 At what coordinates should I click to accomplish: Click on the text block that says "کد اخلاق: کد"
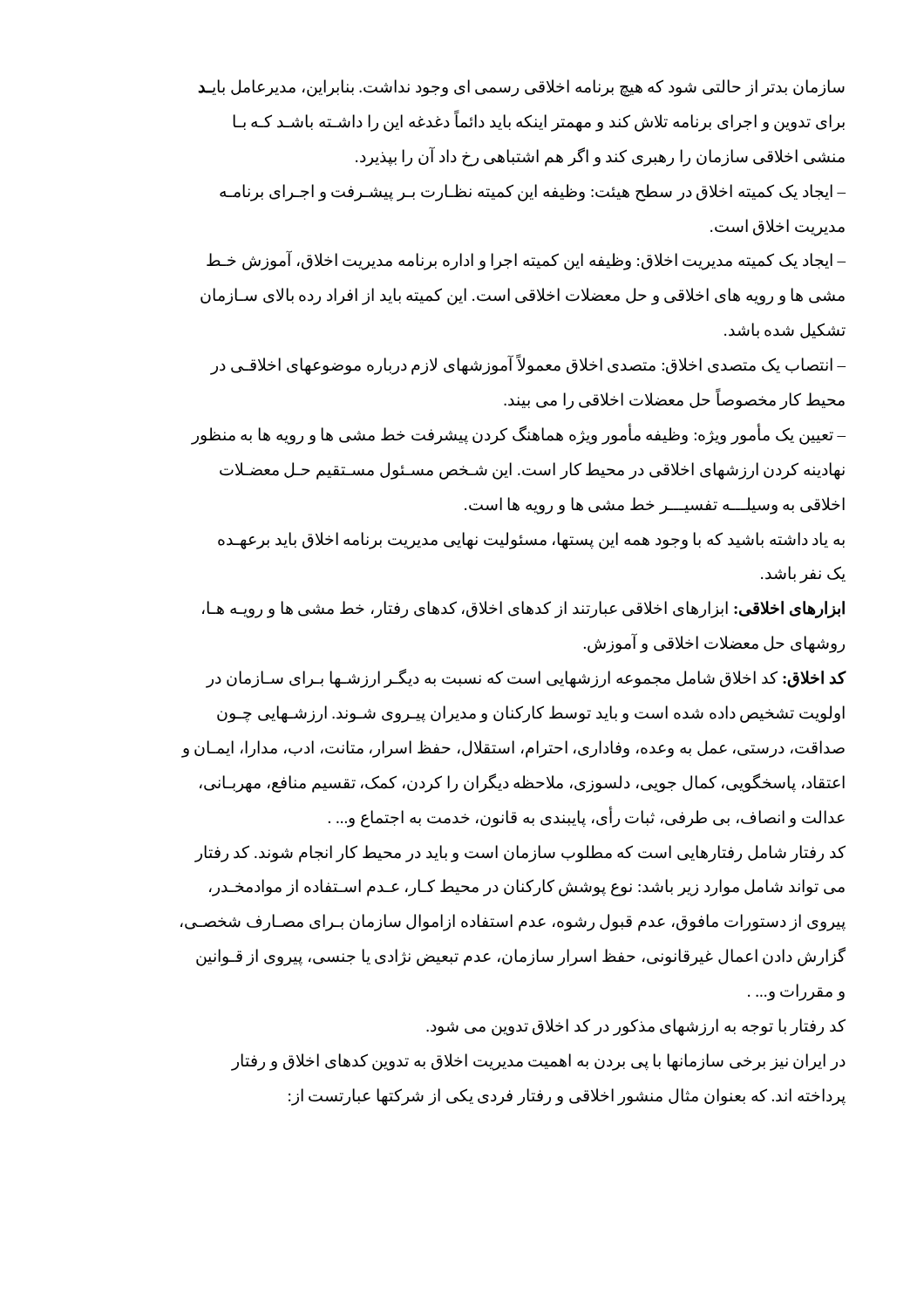462,748
